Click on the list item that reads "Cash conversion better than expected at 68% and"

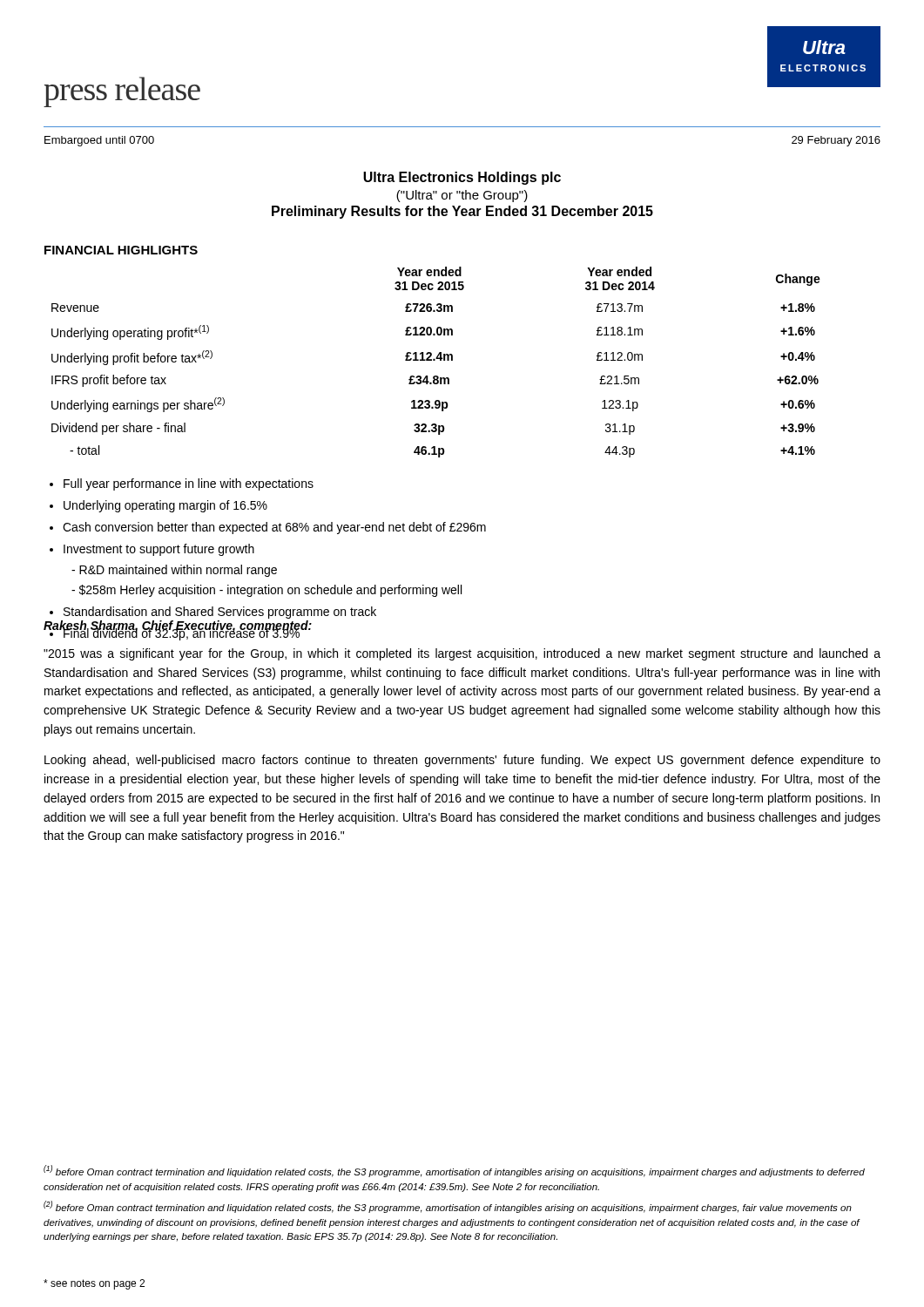(x=275, y=527)
